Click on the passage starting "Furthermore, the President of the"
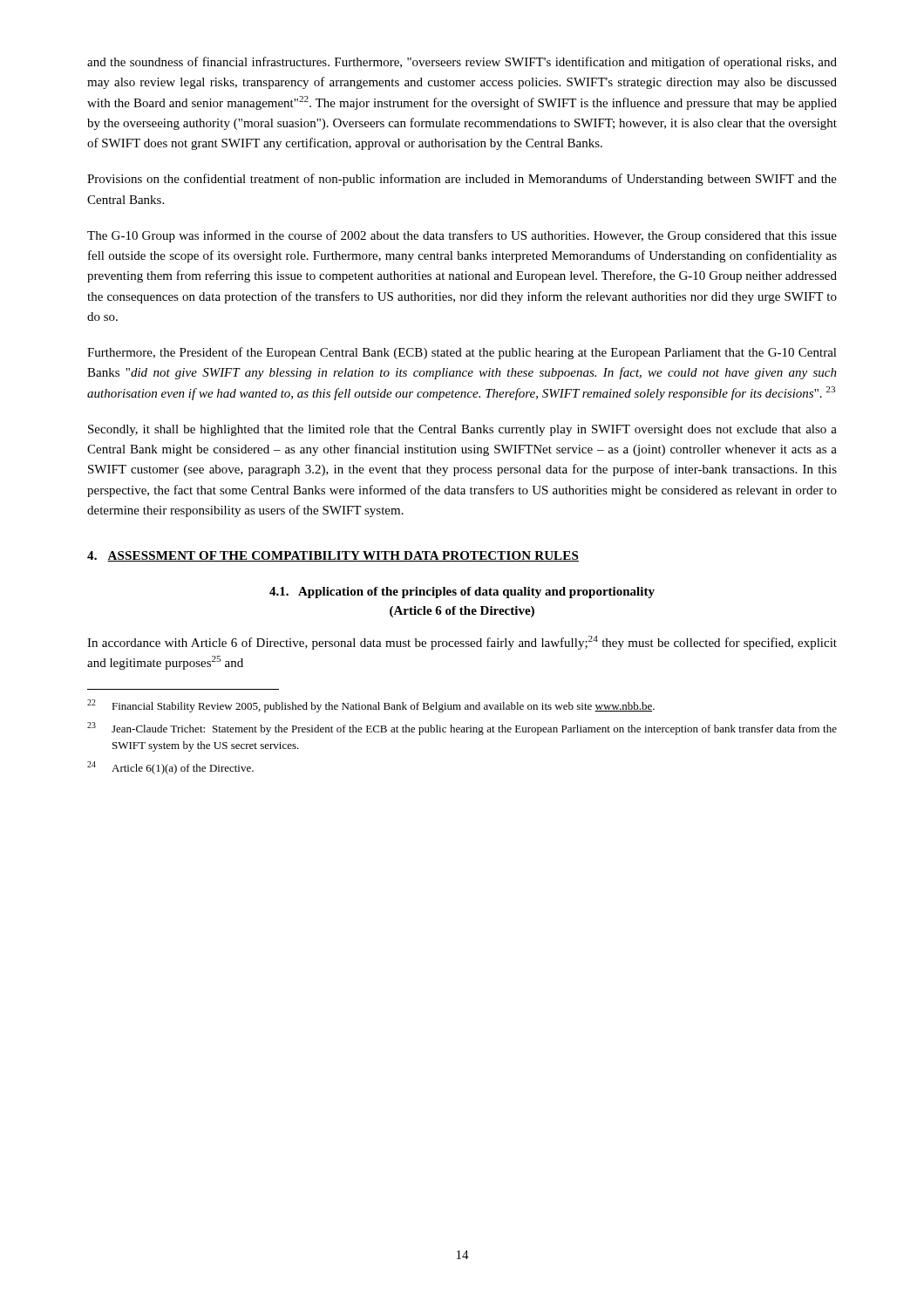This screenshot has width=924, height=1308. coord(462,373)
